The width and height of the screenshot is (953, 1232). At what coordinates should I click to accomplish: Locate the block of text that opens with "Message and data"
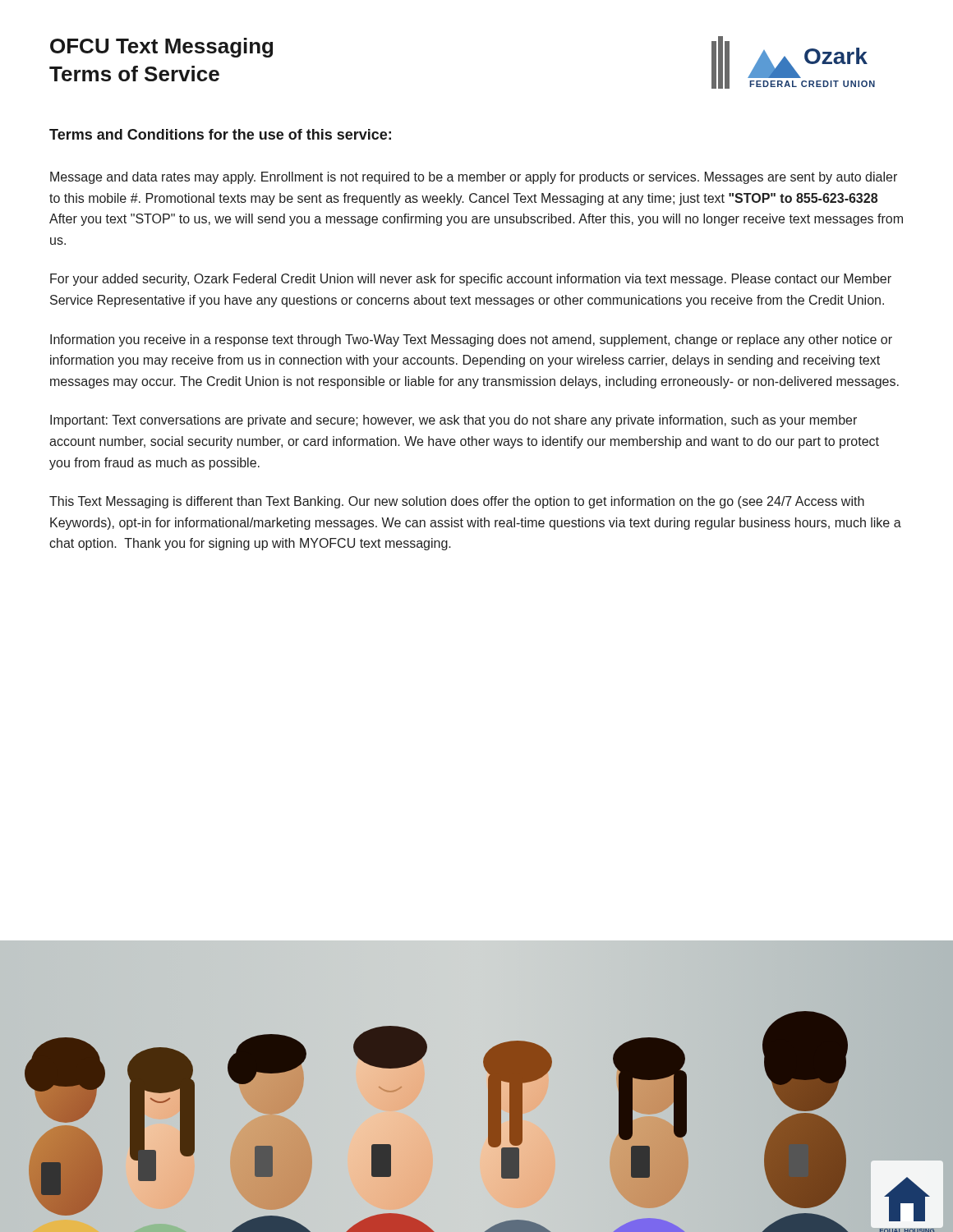[x=476, y=209]
